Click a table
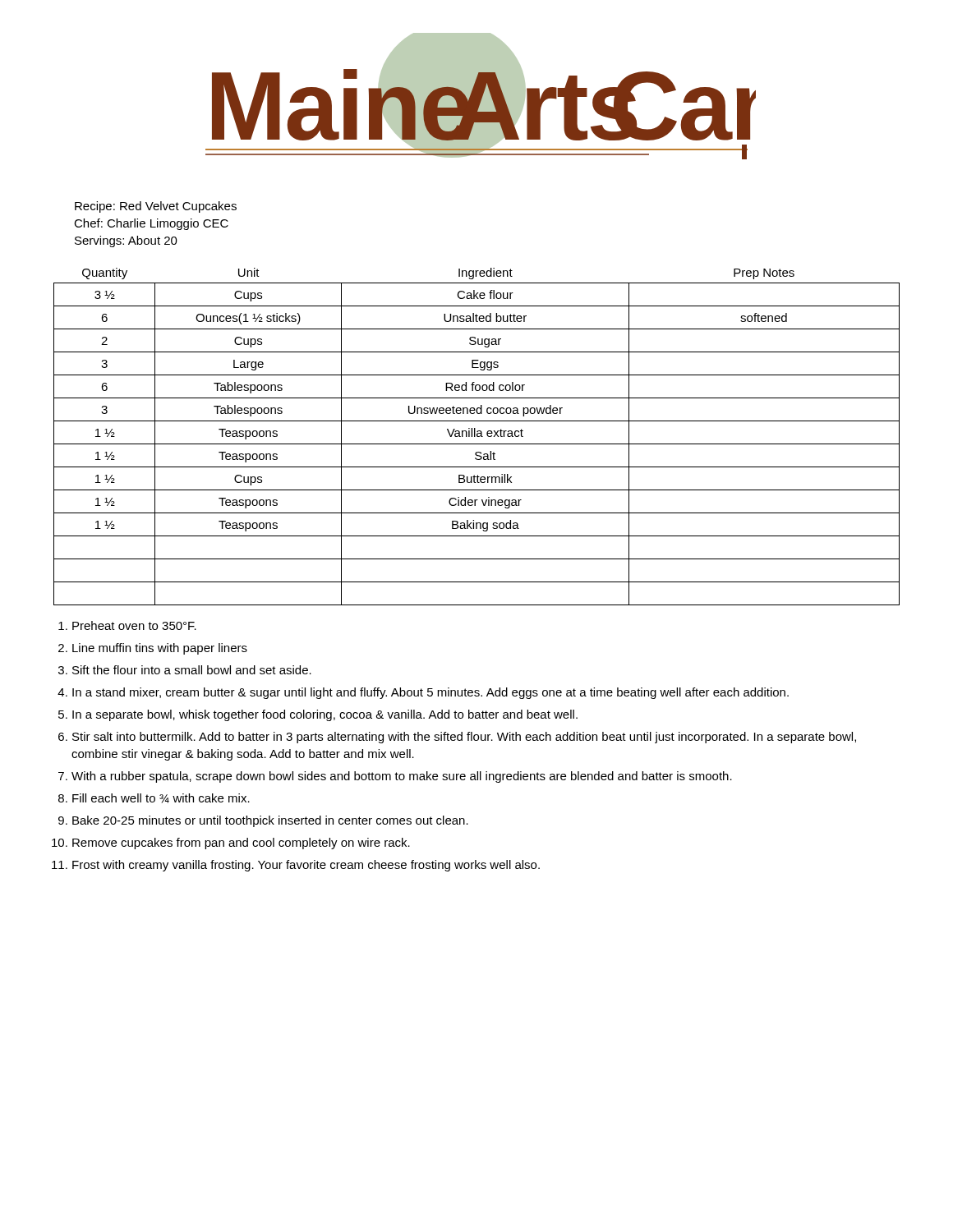 [x=476, y=434]
